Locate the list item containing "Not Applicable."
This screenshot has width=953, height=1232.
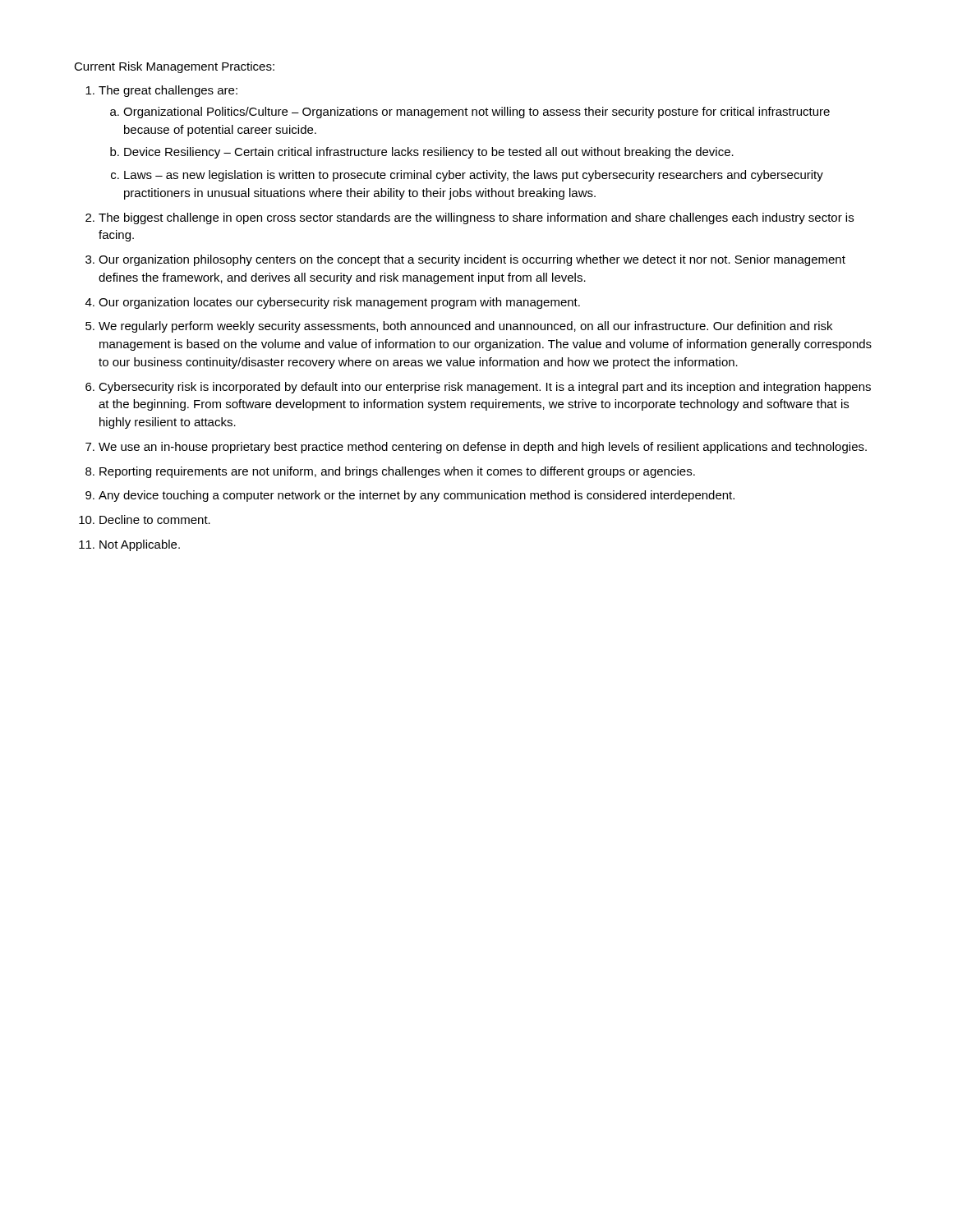point(140,544)
